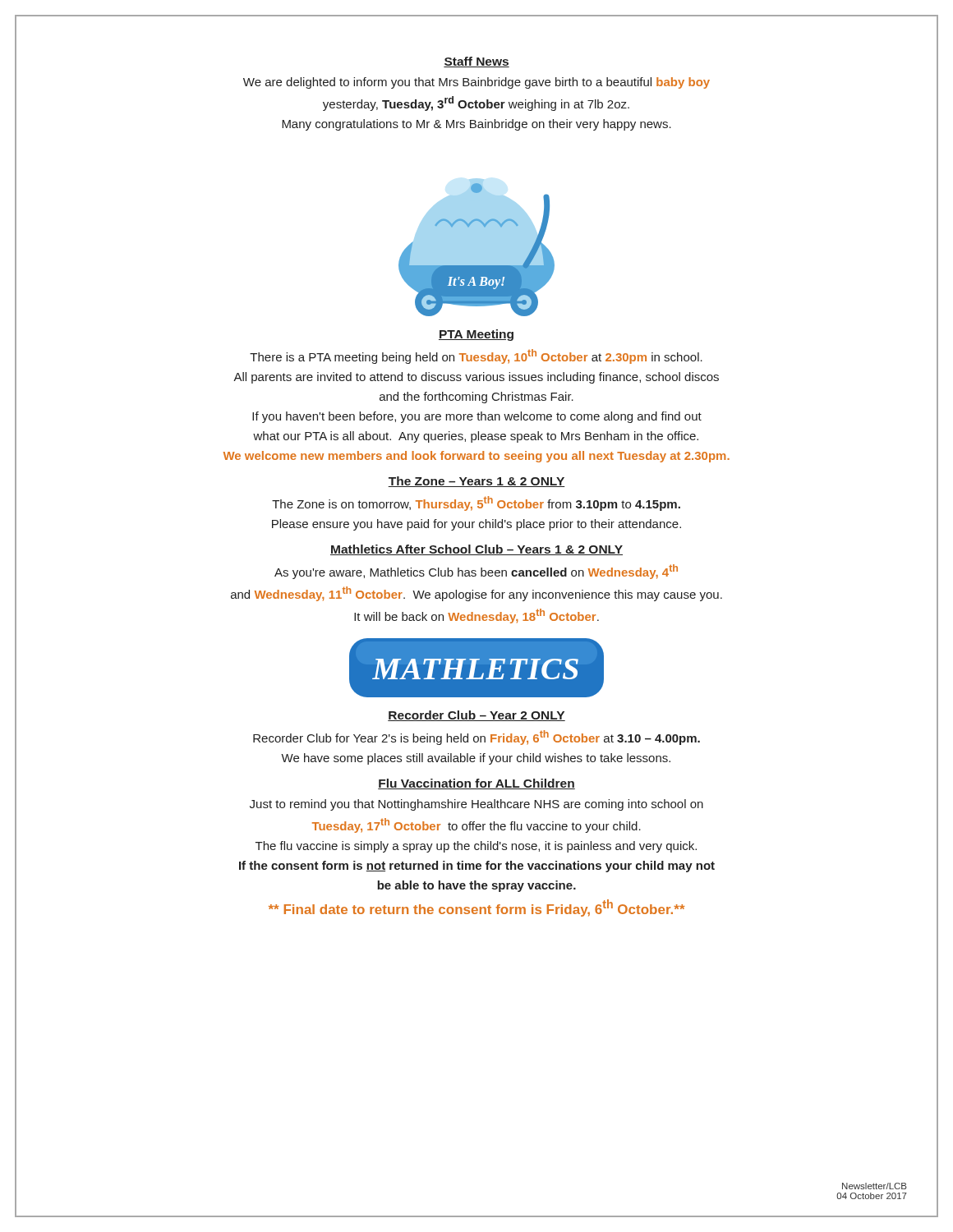Locate the text starting "Flu Vaccination for ALL"
The height and width of the screenshot is (1232, 953).
pyautogui.click(x=476, y=783)
